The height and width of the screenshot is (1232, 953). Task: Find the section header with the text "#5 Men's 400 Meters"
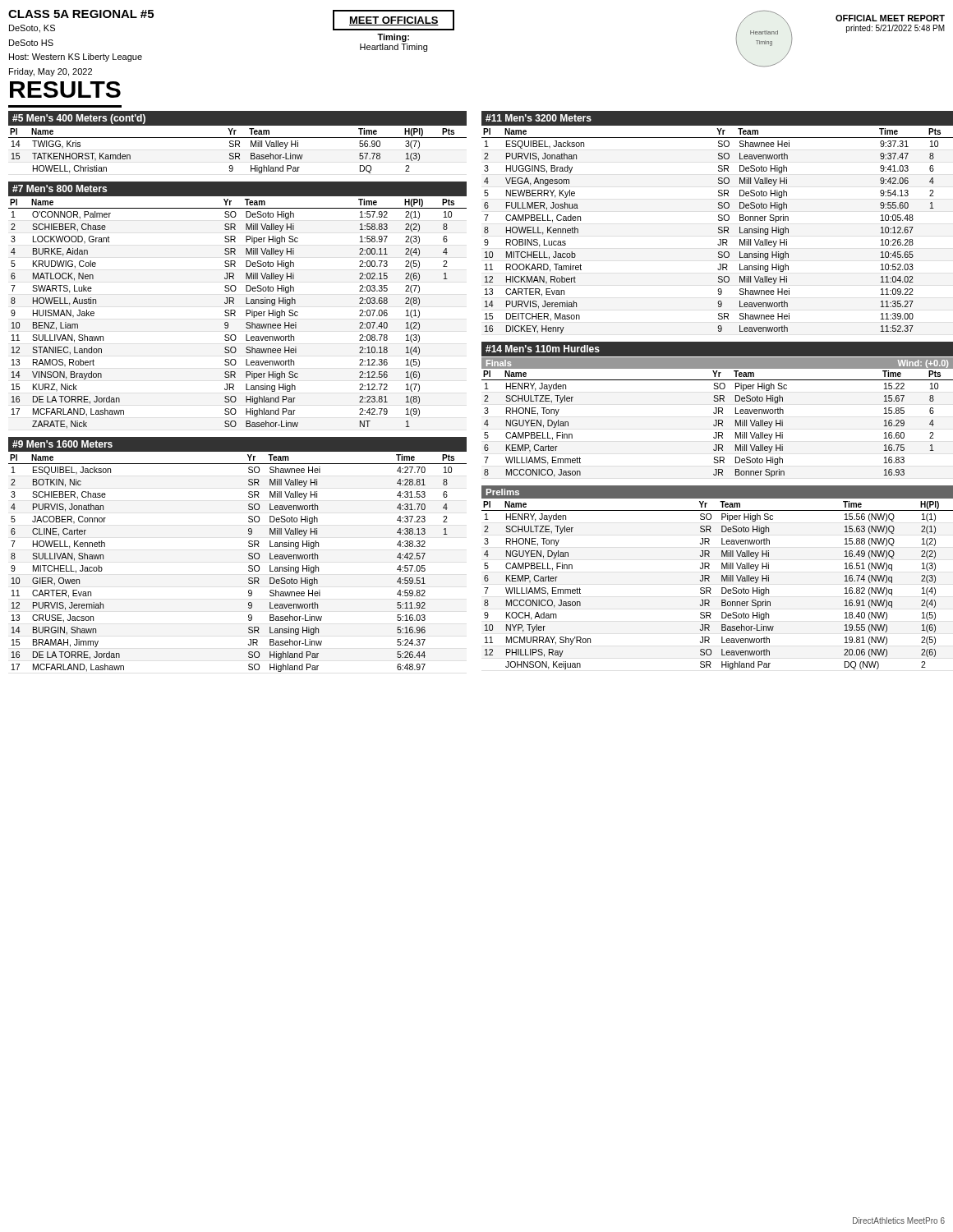(79, 118)
